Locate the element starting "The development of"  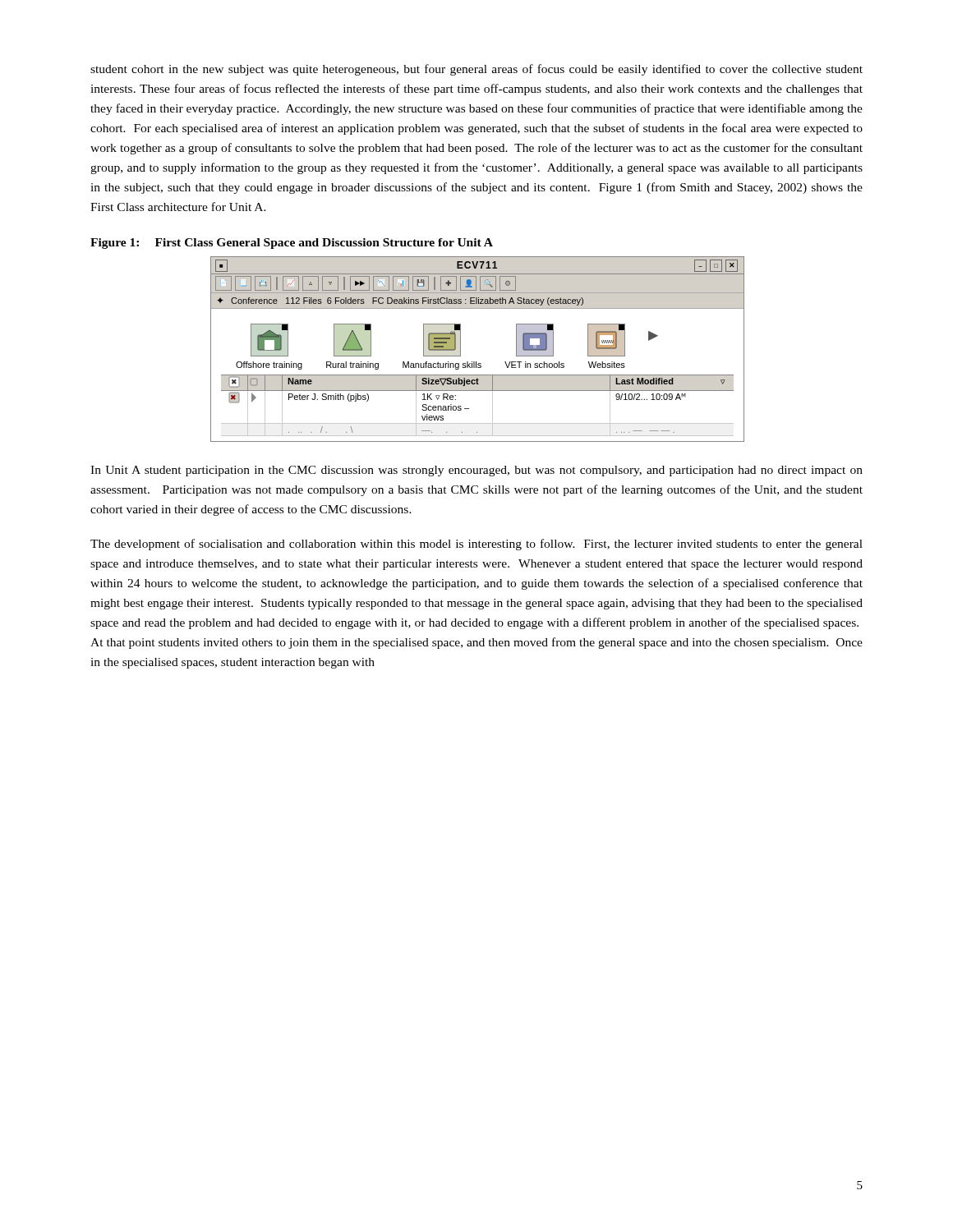pyautogui.click(x=476, y=603)
